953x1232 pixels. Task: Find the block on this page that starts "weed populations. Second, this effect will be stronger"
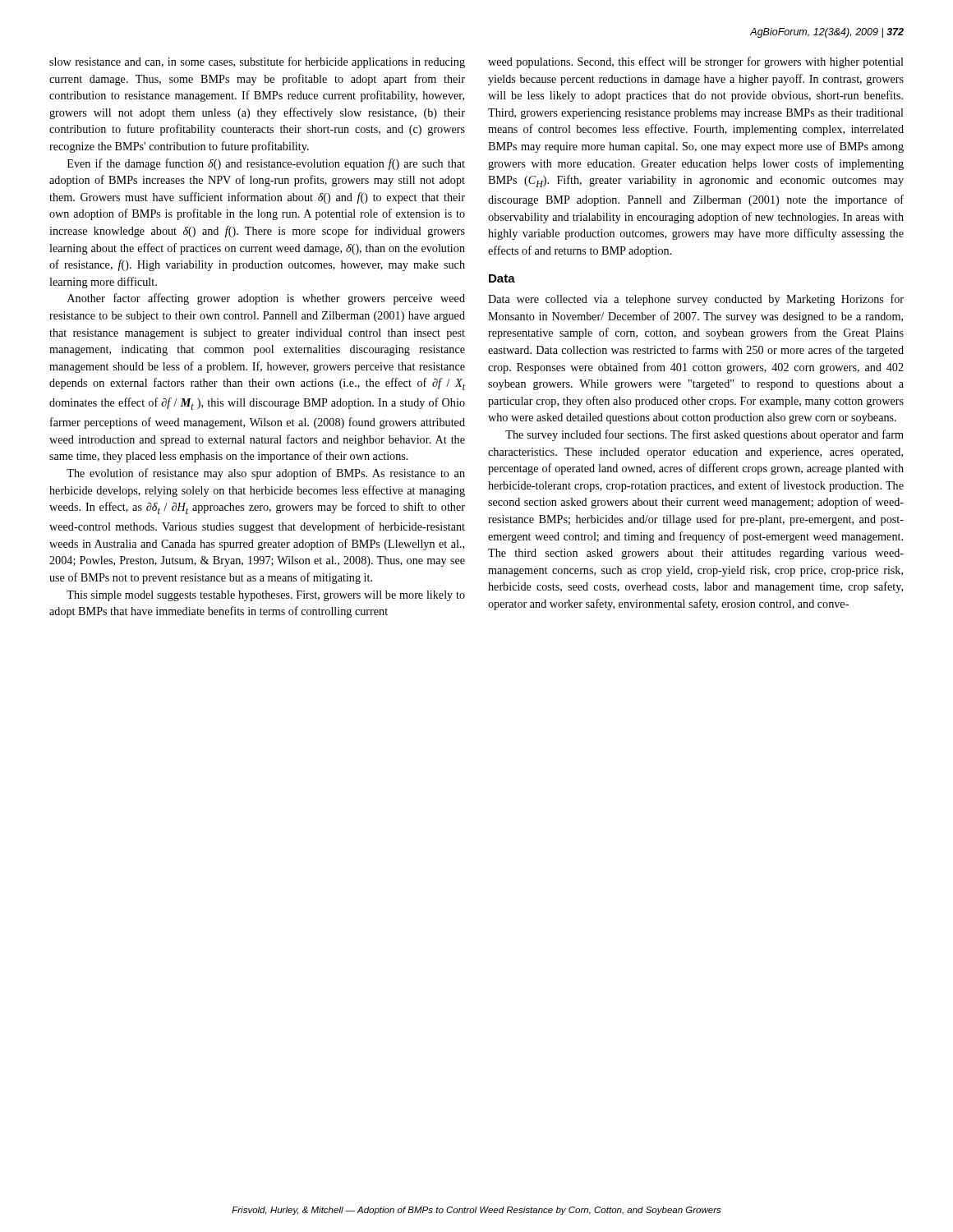tap(696, 156)
